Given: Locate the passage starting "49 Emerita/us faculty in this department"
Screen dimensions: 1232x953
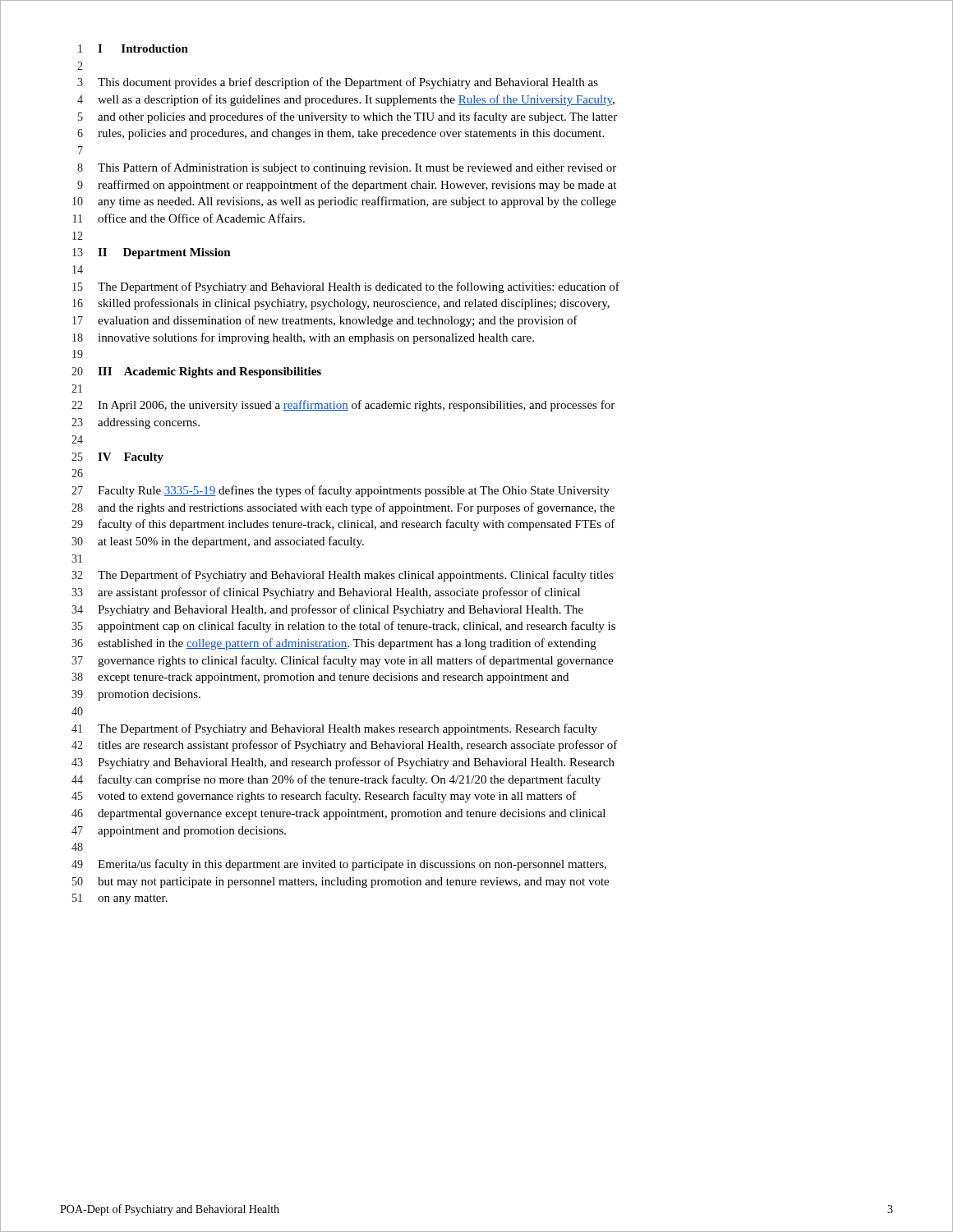Looking at the screenshot, I should click(476, 881).
